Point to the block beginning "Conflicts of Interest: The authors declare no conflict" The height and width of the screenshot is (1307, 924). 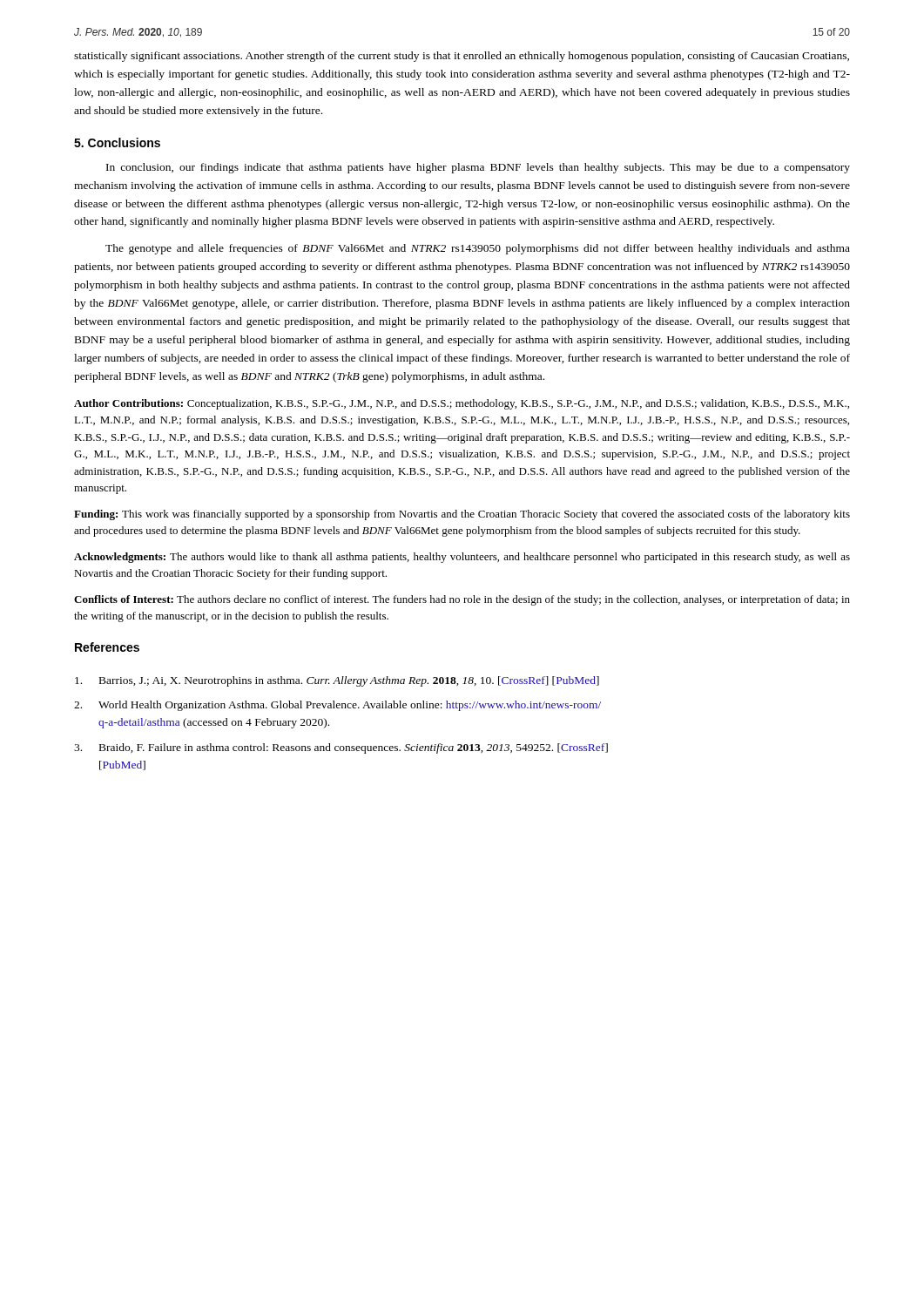pyautogui.click(x=462, y=607)
